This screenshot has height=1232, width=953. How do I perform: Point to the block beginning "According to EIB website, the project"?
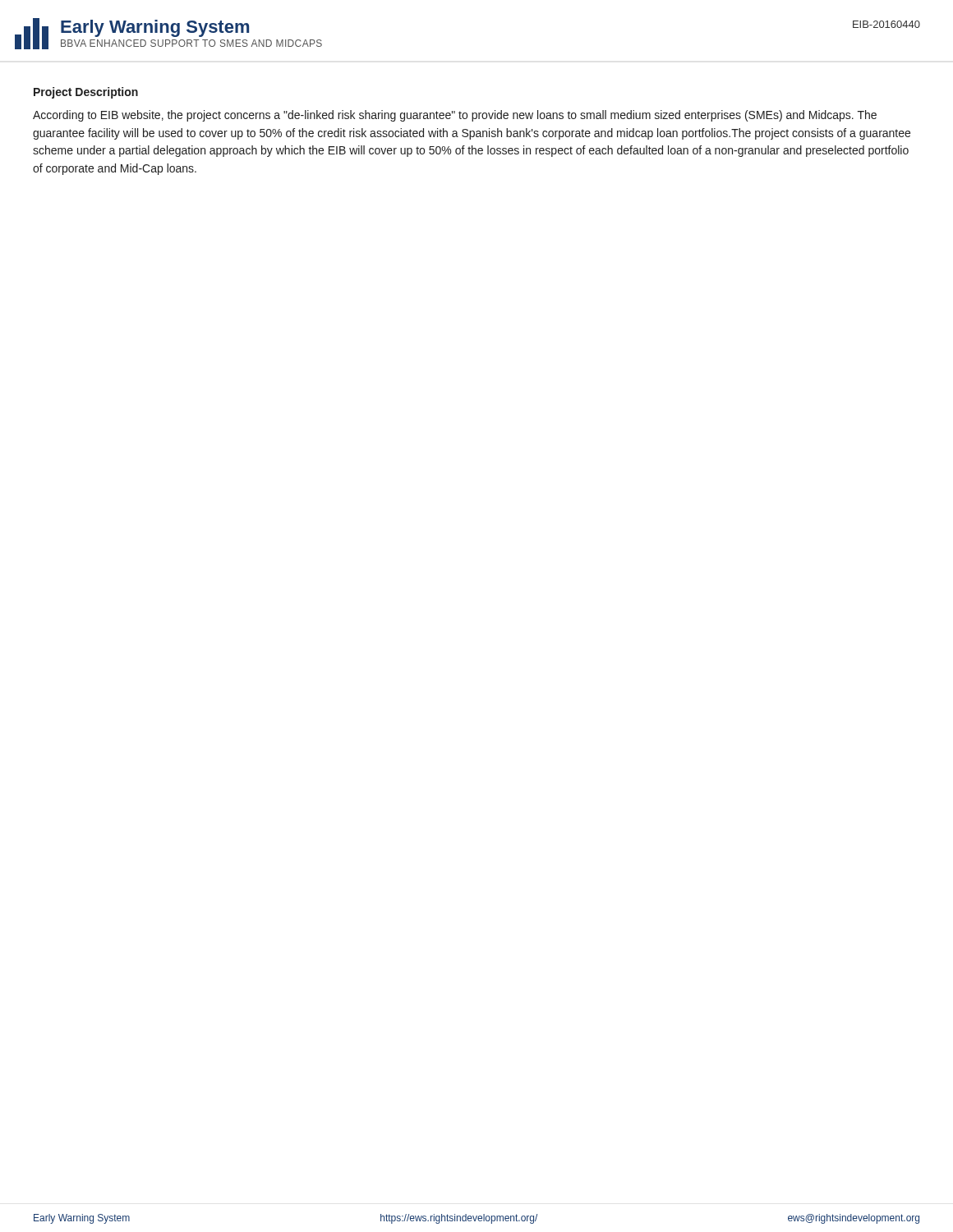pyautogui.click(x=472, y=142)
